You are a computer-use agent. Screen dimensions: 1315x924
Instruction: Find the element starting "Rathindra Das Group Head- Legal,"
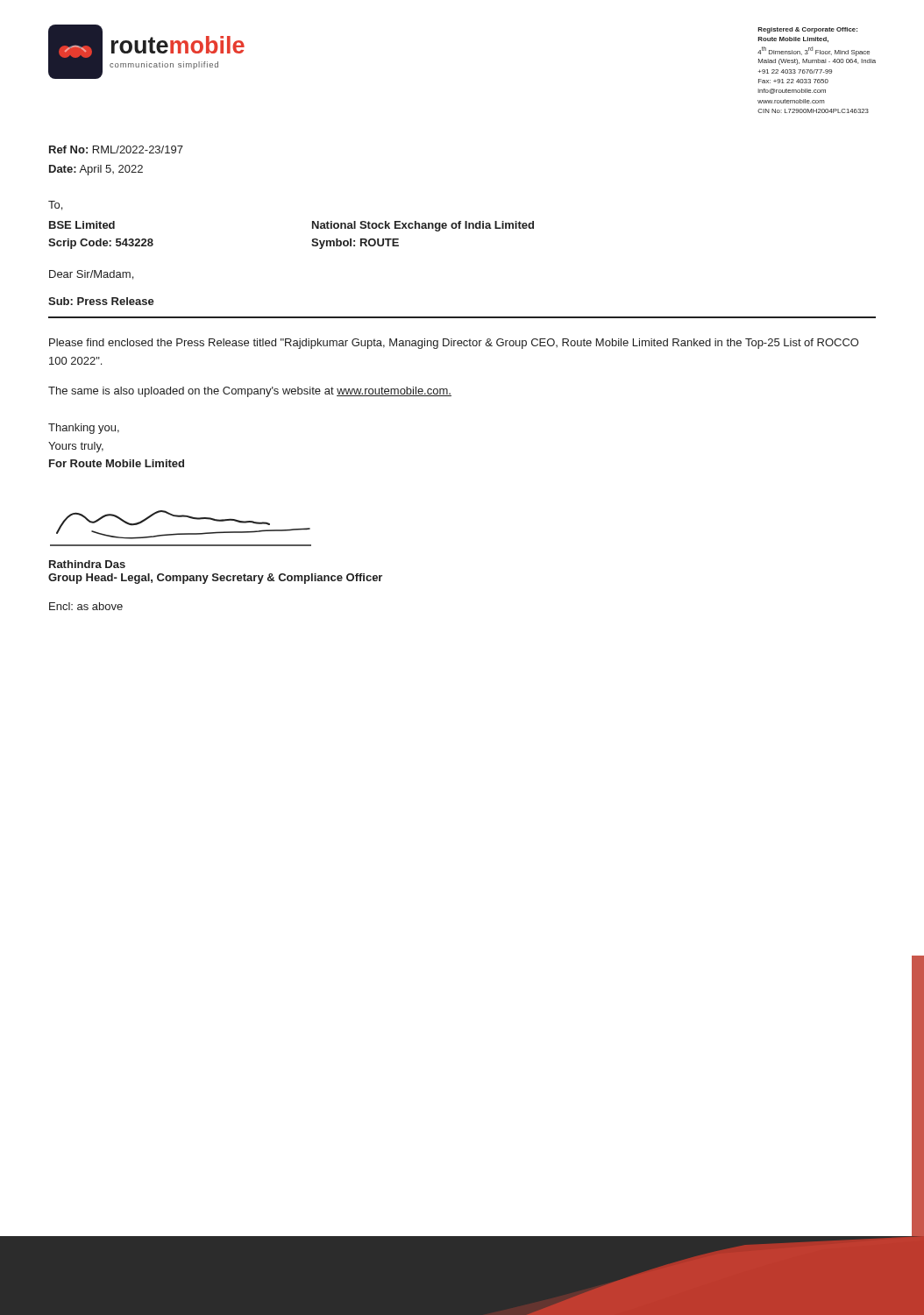pyautogui.click(x=215, y=571)
